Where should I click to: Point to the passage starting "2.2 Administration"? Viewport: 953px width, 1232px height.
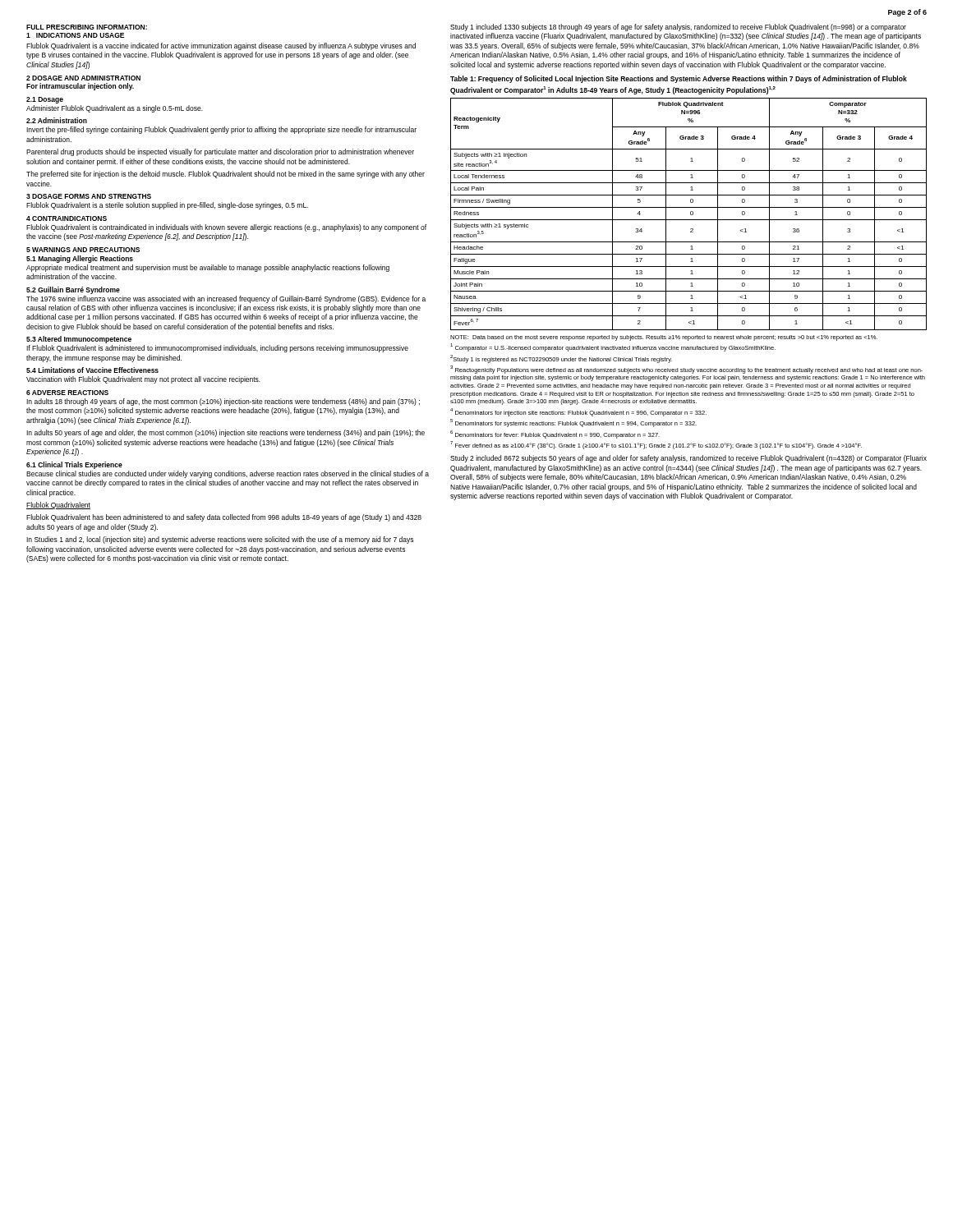[x=57, y=121]
